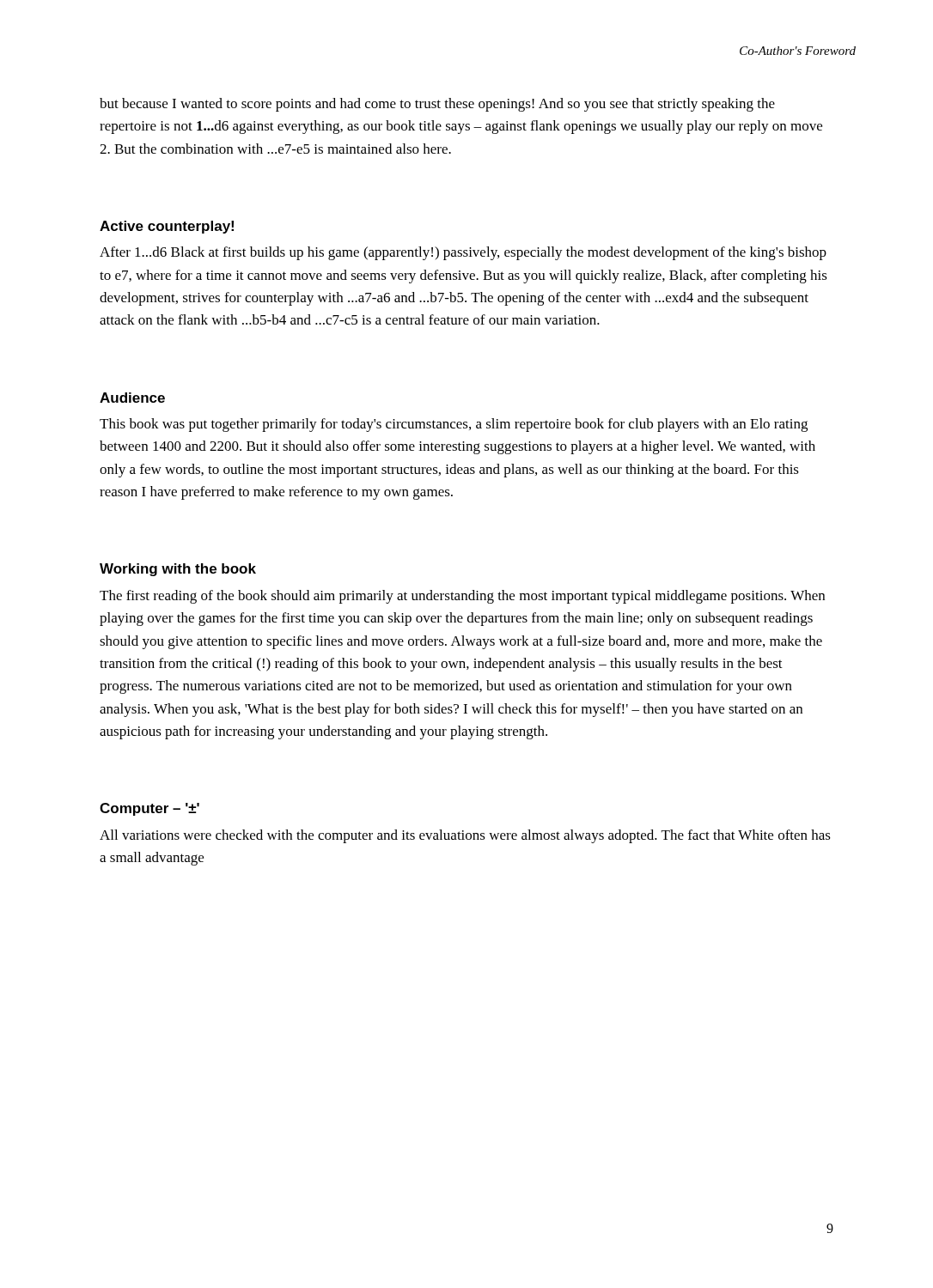Where is the passage that starts "but because I wanted"?
Viewport: 933px width, 1288px height.
(466, 127)
